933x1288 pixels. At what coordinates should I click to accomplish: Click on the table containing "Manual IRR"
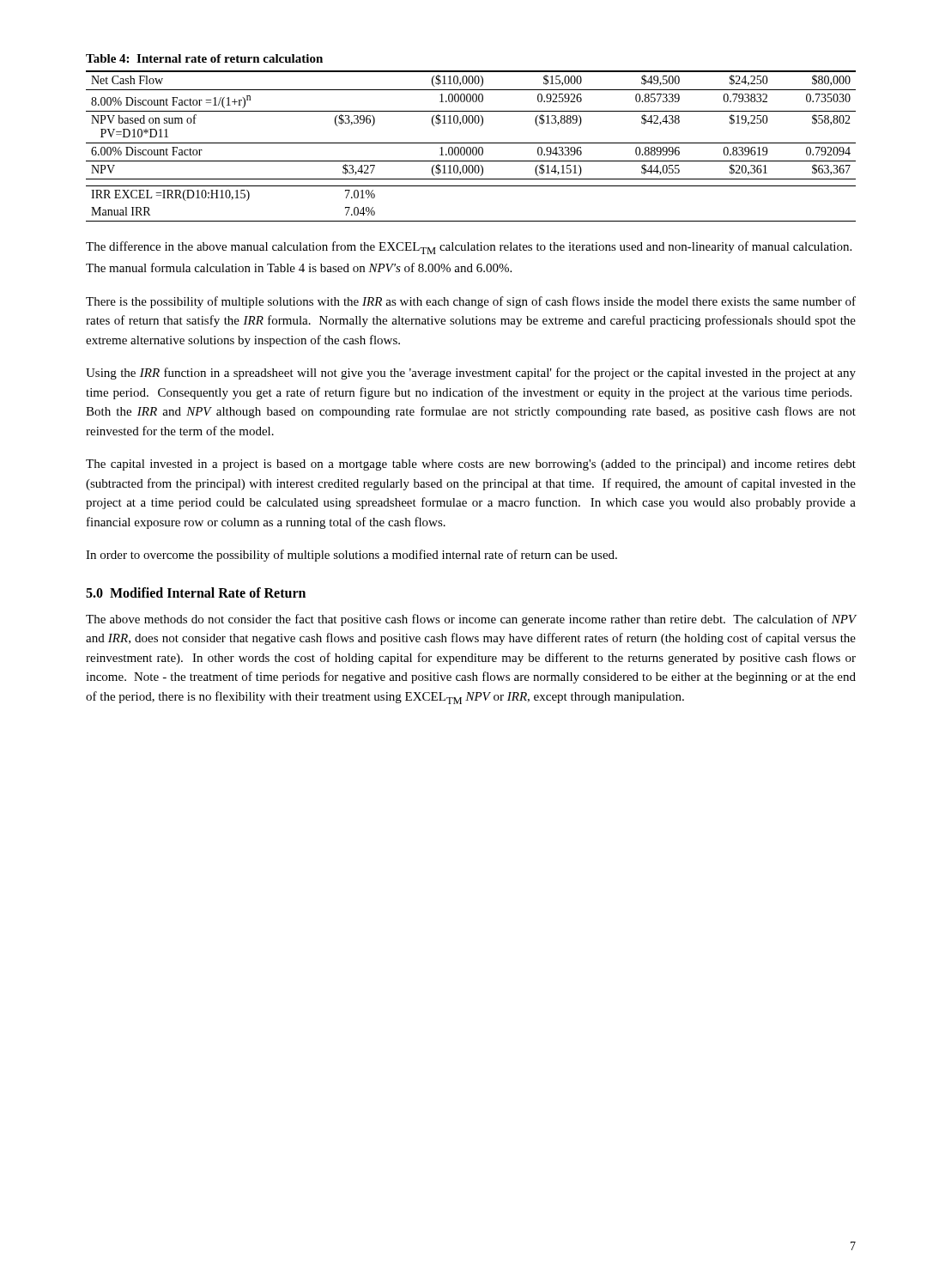click(x=471, y=146)
